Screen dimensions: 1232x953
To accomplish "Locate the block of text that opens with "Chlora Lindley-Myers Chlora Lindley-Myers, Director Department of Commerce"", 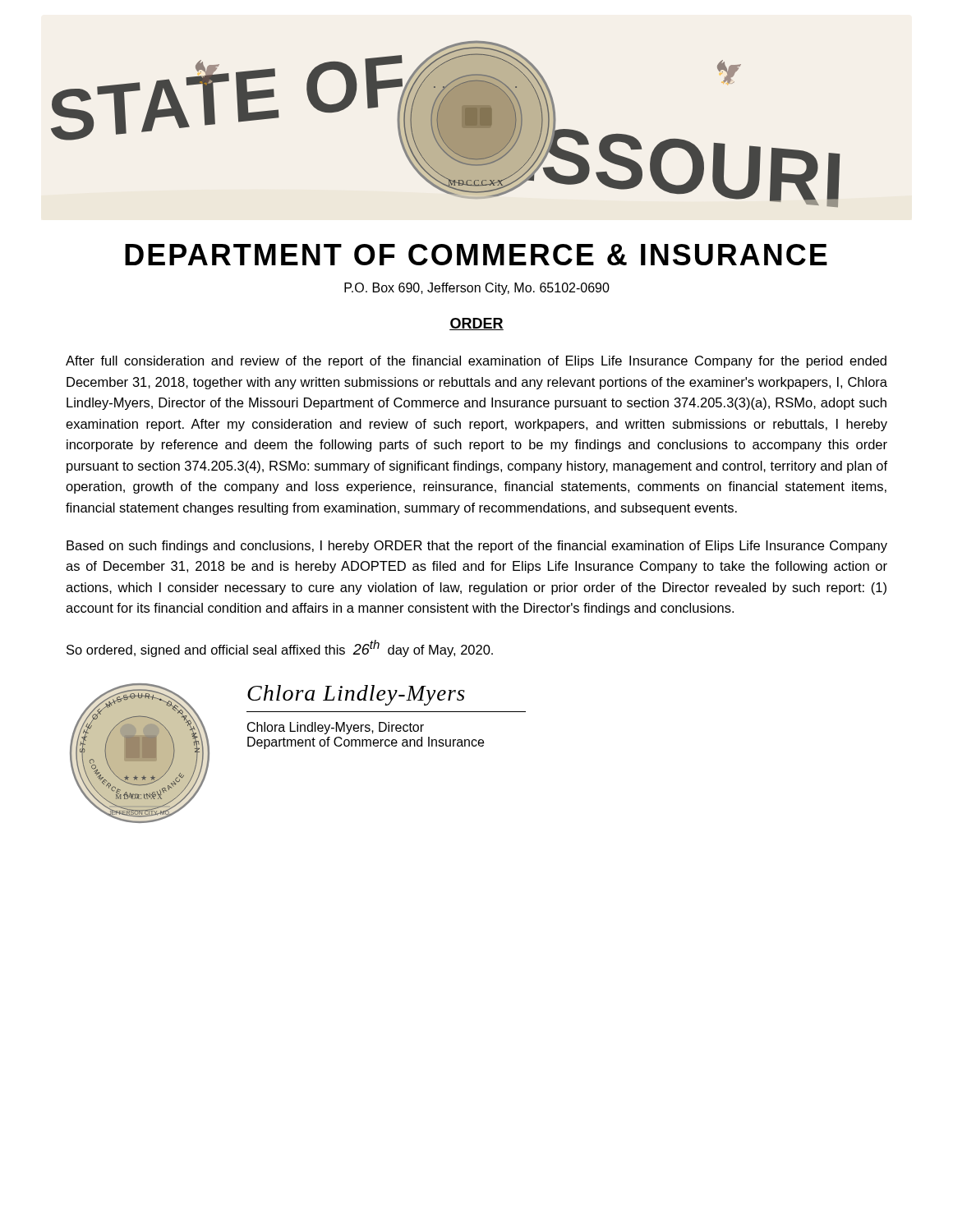I will coord(356,695).
